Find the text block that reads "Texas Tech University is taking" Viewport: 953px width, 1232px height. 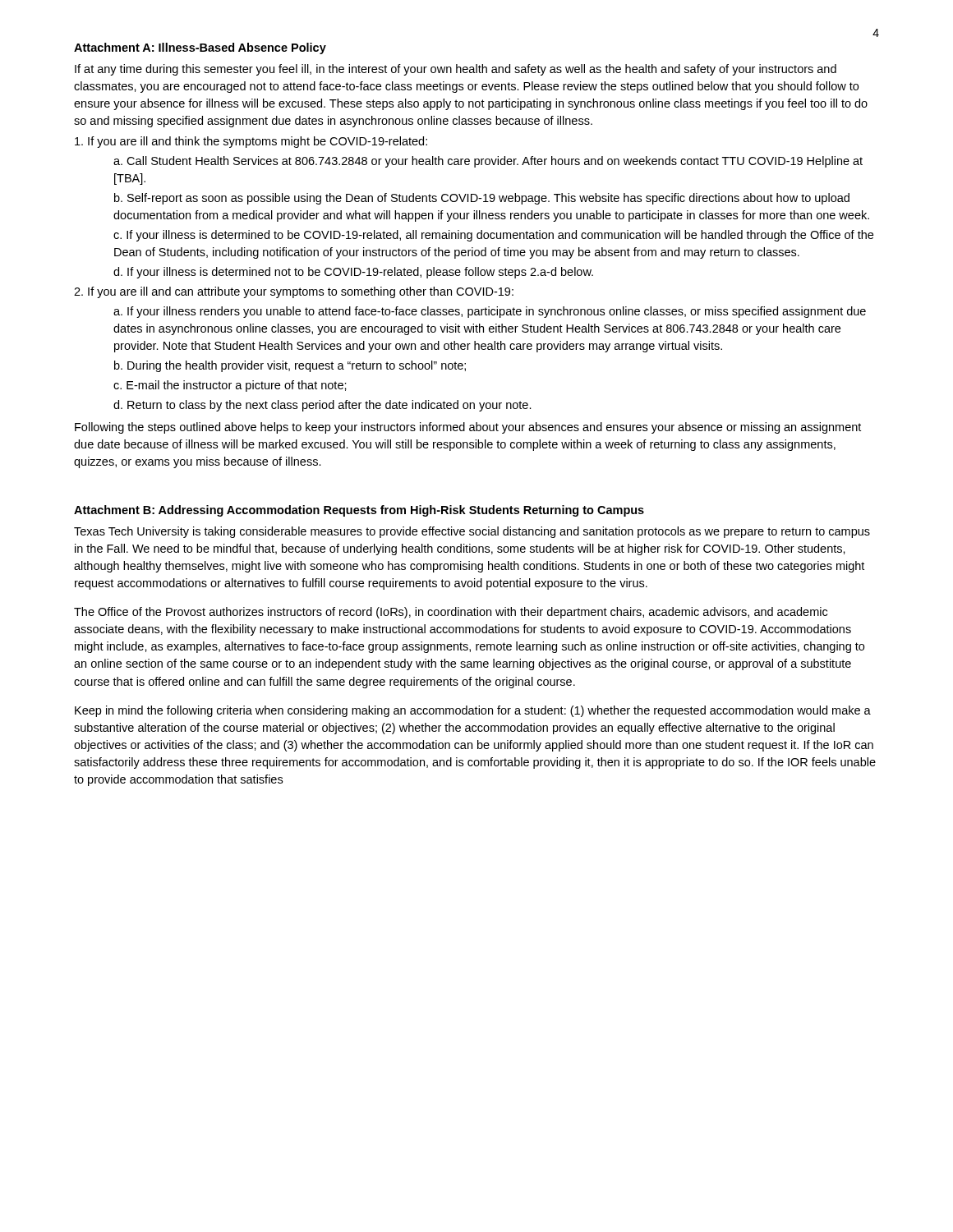[x=472, y=558]
